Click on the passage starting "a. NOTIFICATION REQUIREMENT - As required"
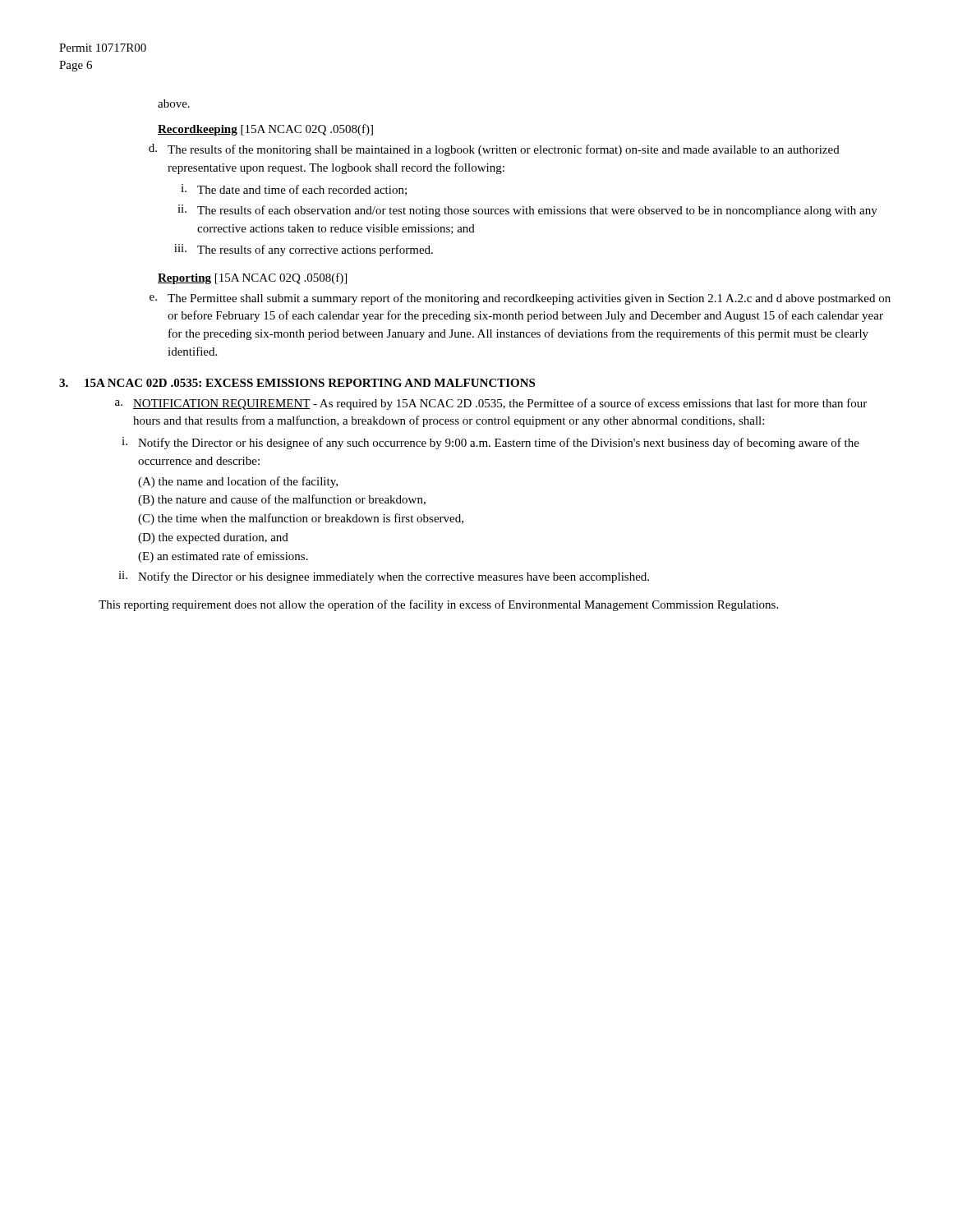Image resolution: width=953 pixels, height=1232 pixels. [476, 412]
